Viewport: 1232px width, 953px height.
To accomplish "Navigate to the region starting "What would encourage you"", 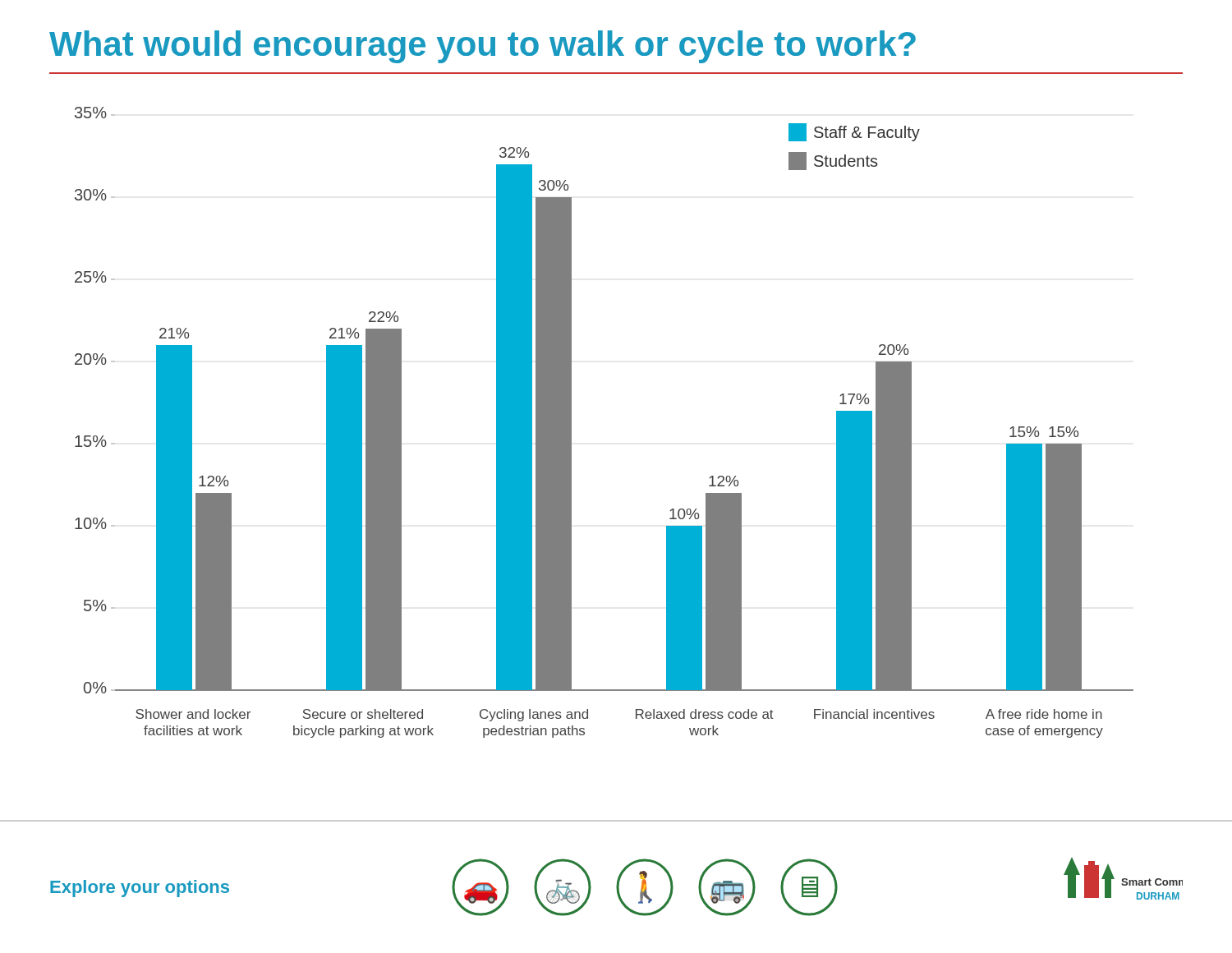I will tap(616, 49).
